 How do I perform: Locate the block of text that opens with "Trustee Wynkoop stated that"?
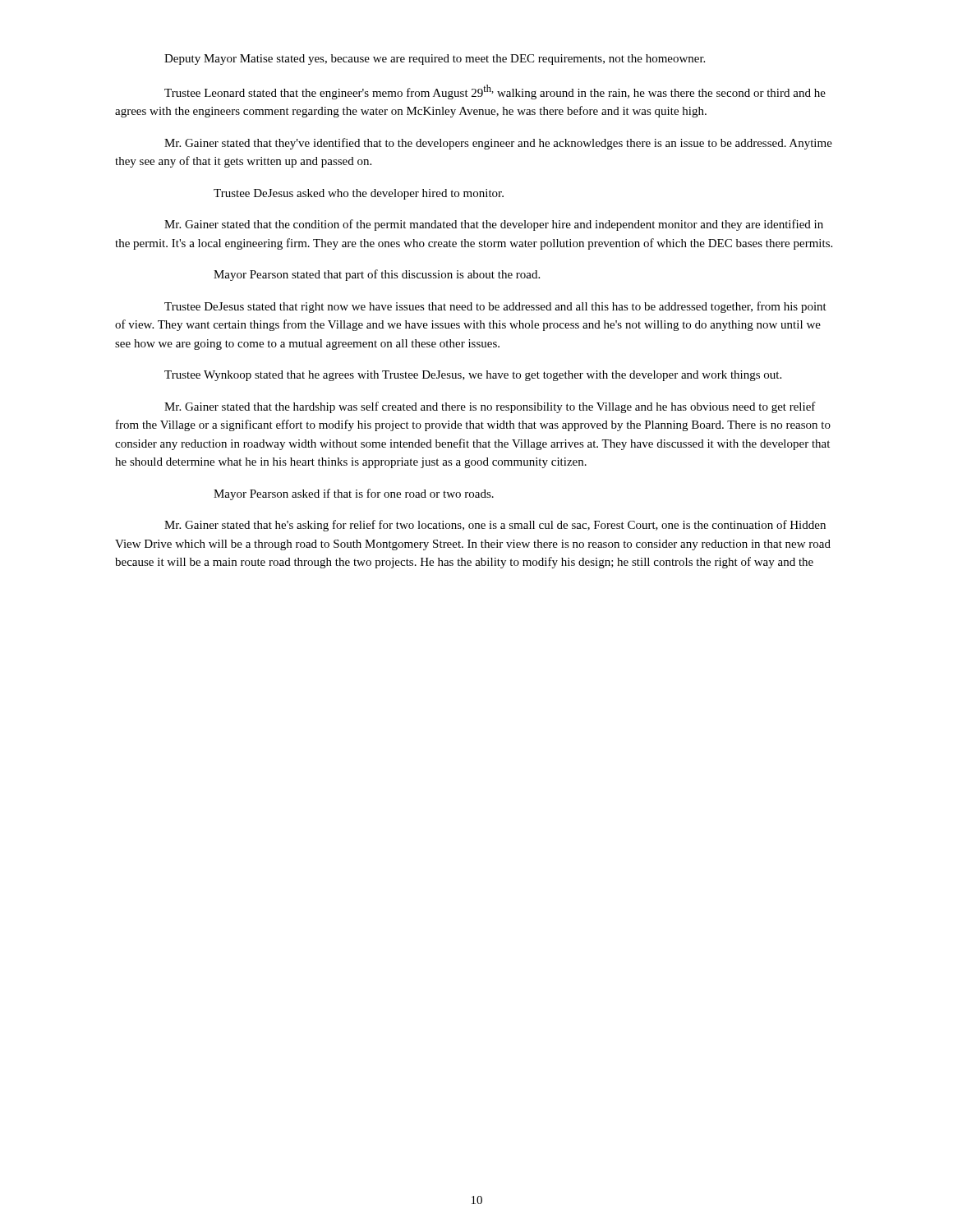[x=473, y=375]
